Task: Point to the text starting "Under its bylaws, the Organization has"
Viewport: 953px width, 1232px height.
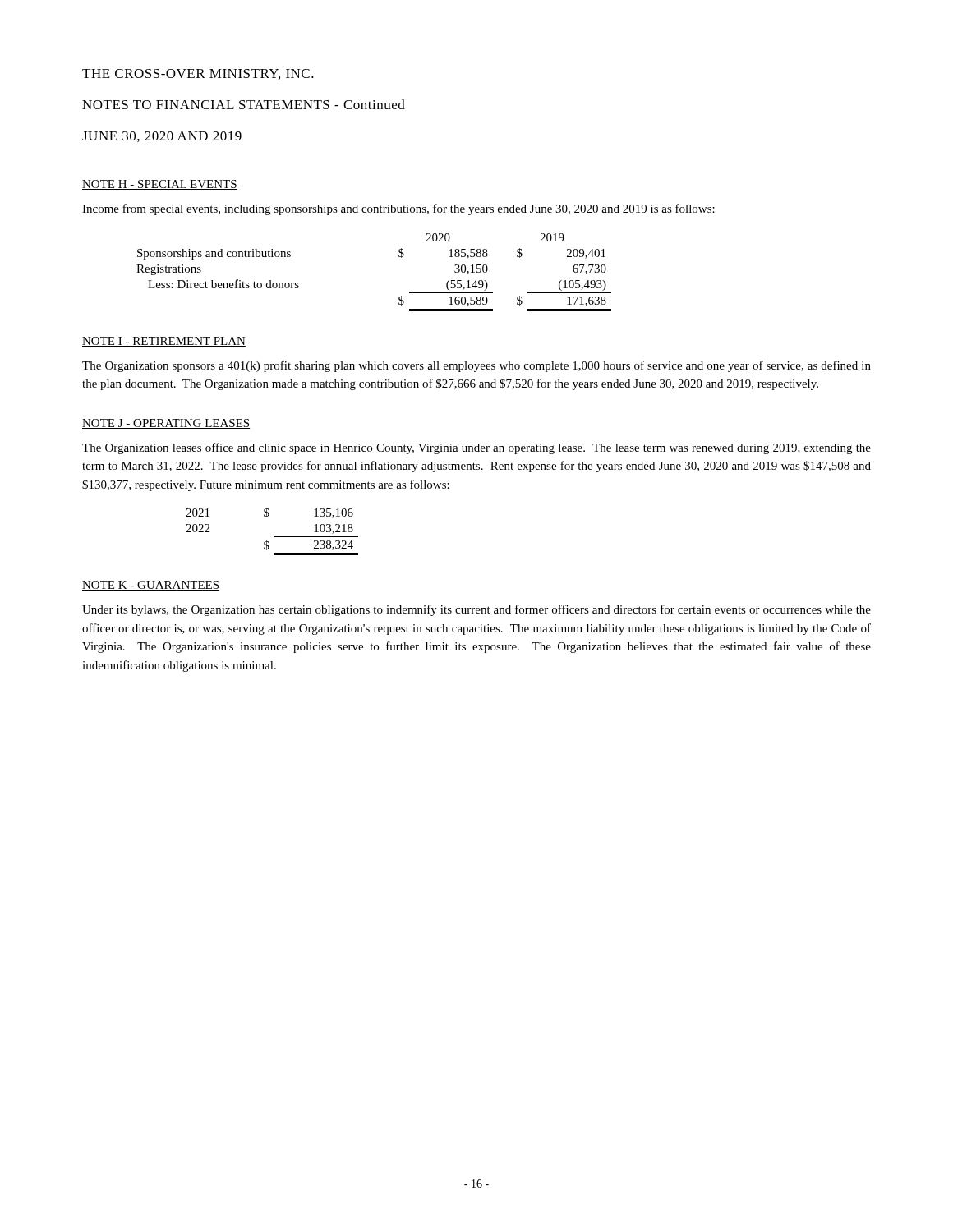Action: pyautogui.click(x=476, y=637)
